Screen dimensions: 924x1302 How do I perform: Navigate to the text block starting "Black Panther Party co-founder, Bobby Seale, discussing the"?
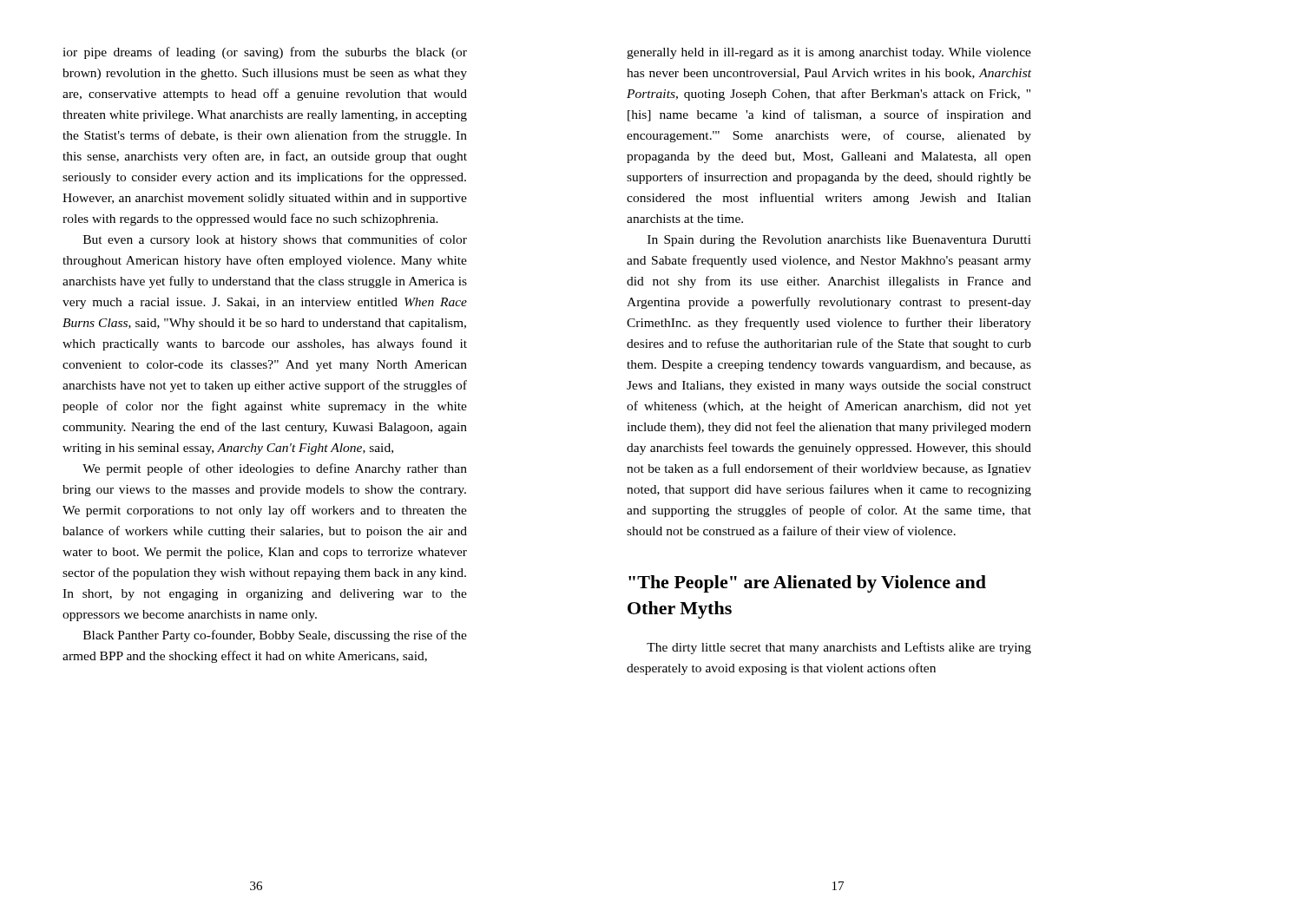(265, 646)
